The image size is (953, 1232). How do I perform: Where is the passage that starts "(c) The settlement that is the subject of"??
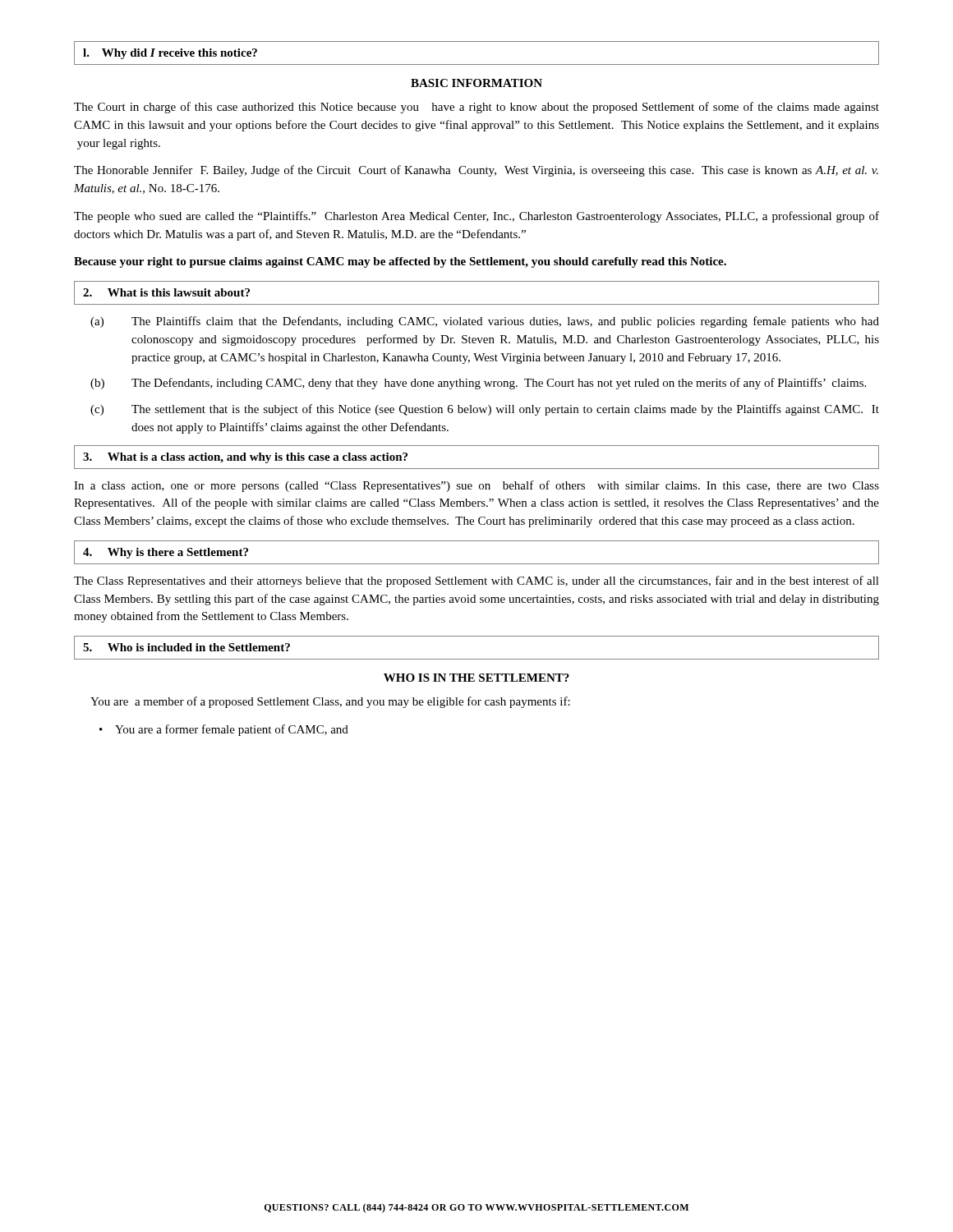(476, 419)
